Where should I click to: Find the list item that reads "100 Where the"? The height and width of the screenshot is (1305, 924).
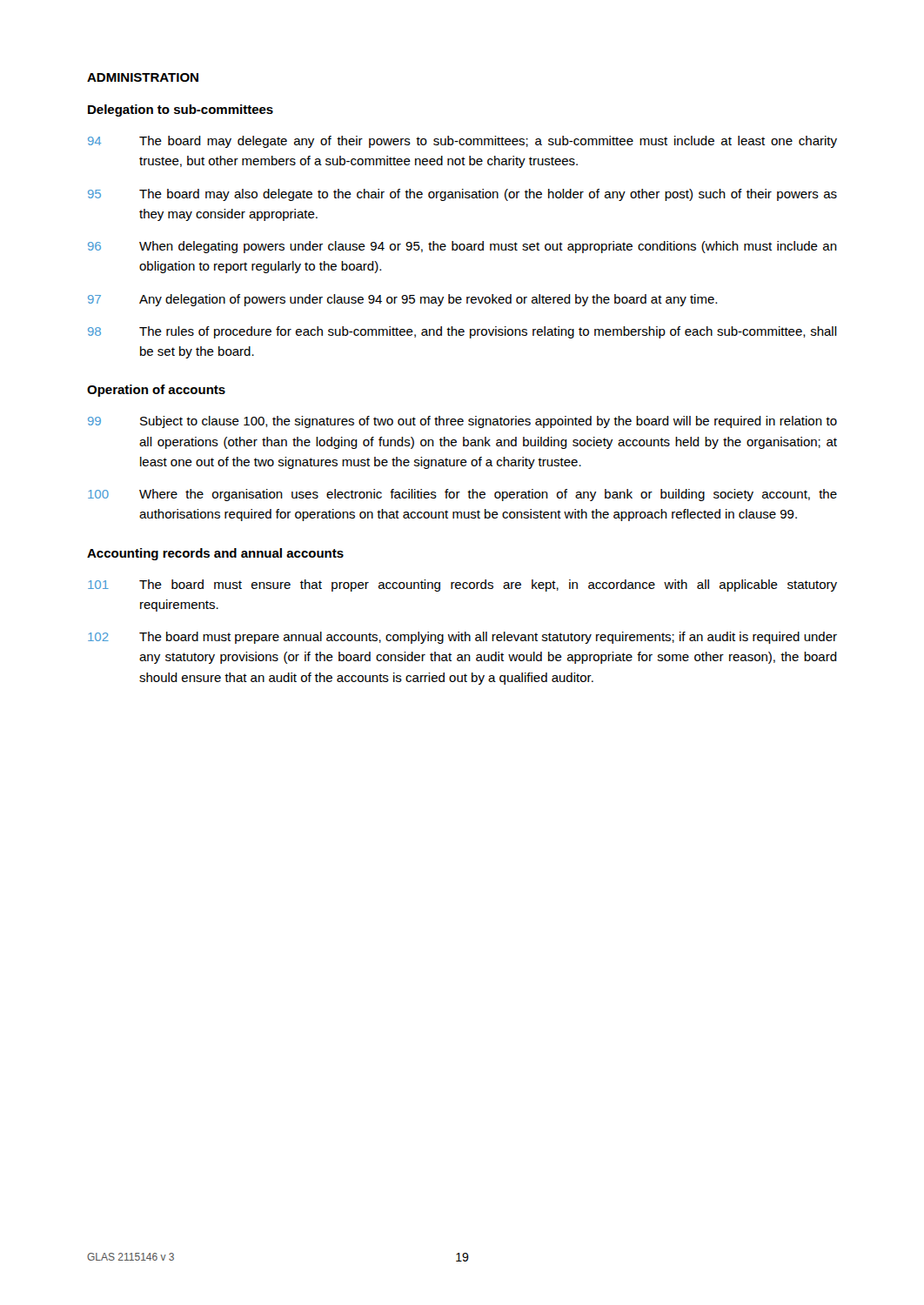462,504
